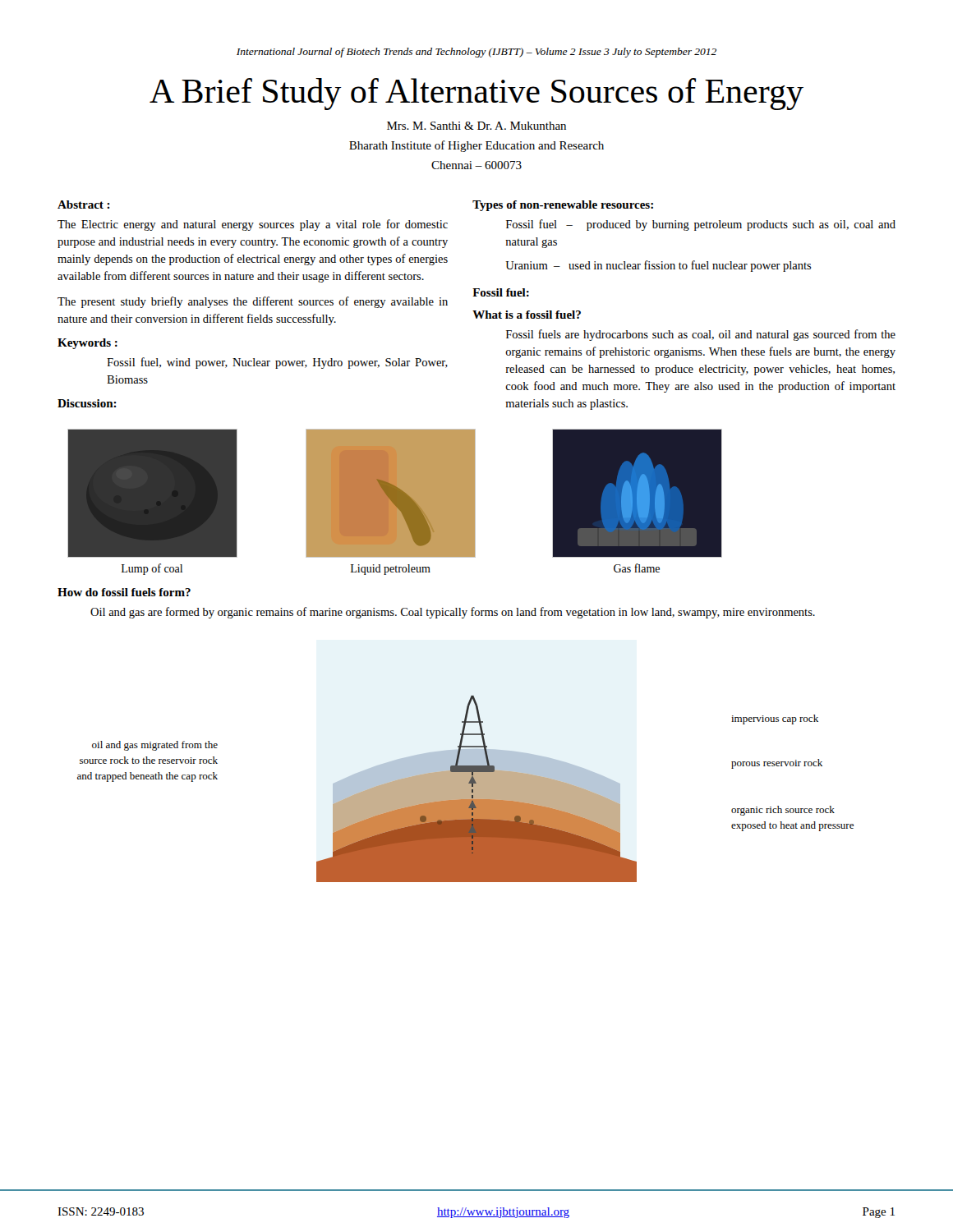Find the passage starting "Oil and gas are formed by"
953x1232 pixels.
tap(453, 612)
